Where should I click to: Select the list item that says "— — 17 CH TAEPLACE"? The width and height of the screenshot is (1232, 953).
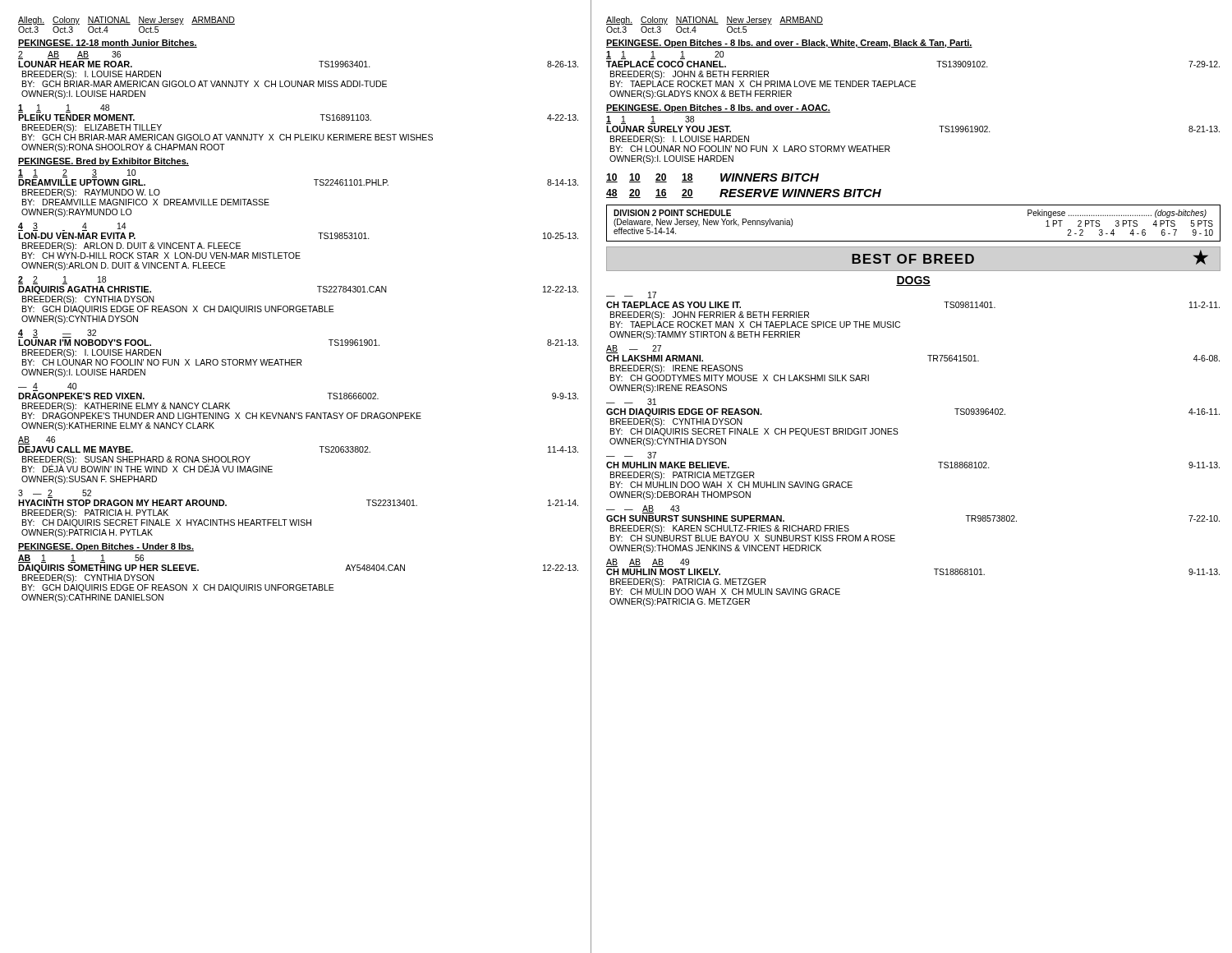631,295
